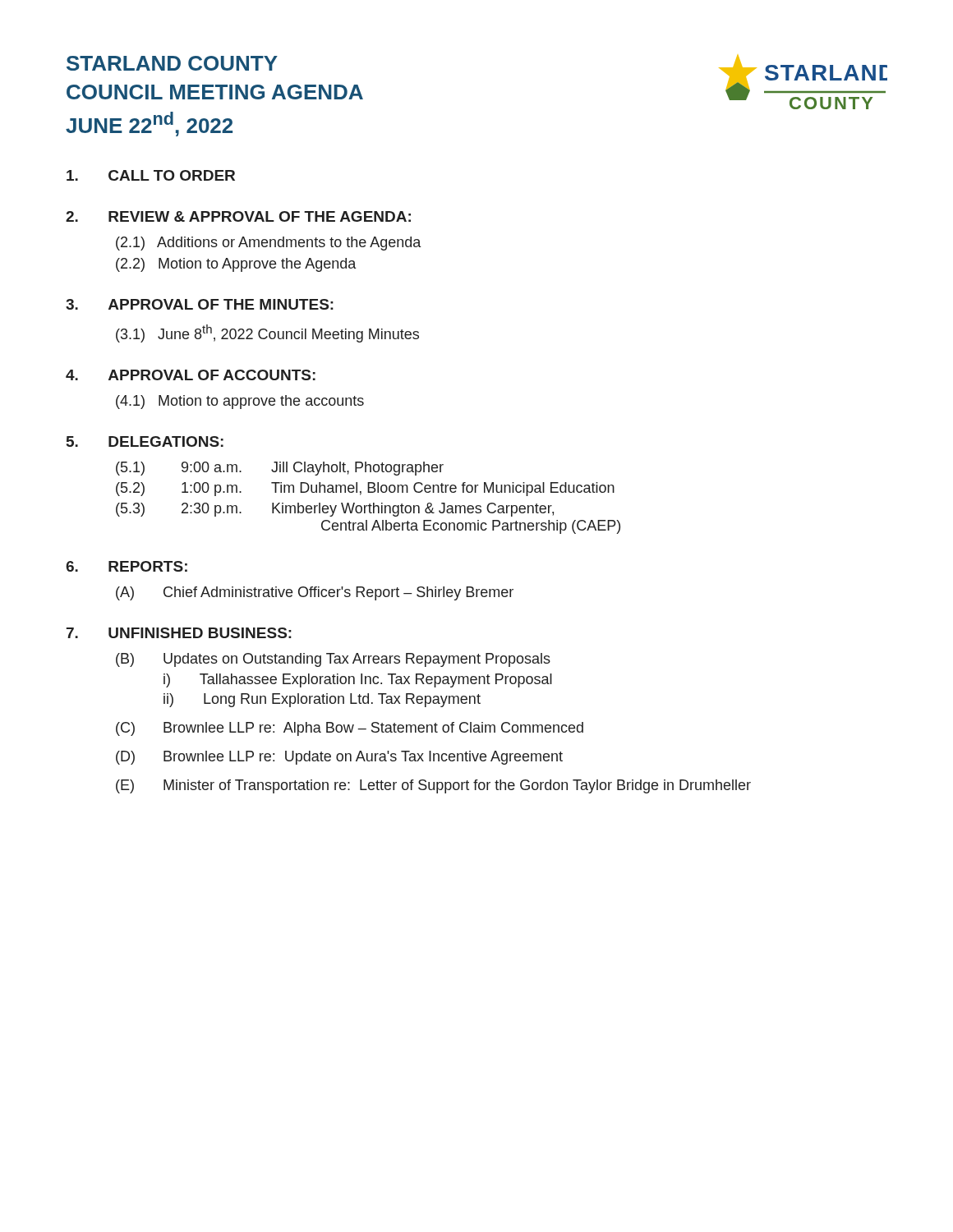Click the passage that begins "(C) Brownlee LLP re: Alpha"
953x1232 pixels.
click(x=501, y=728)
